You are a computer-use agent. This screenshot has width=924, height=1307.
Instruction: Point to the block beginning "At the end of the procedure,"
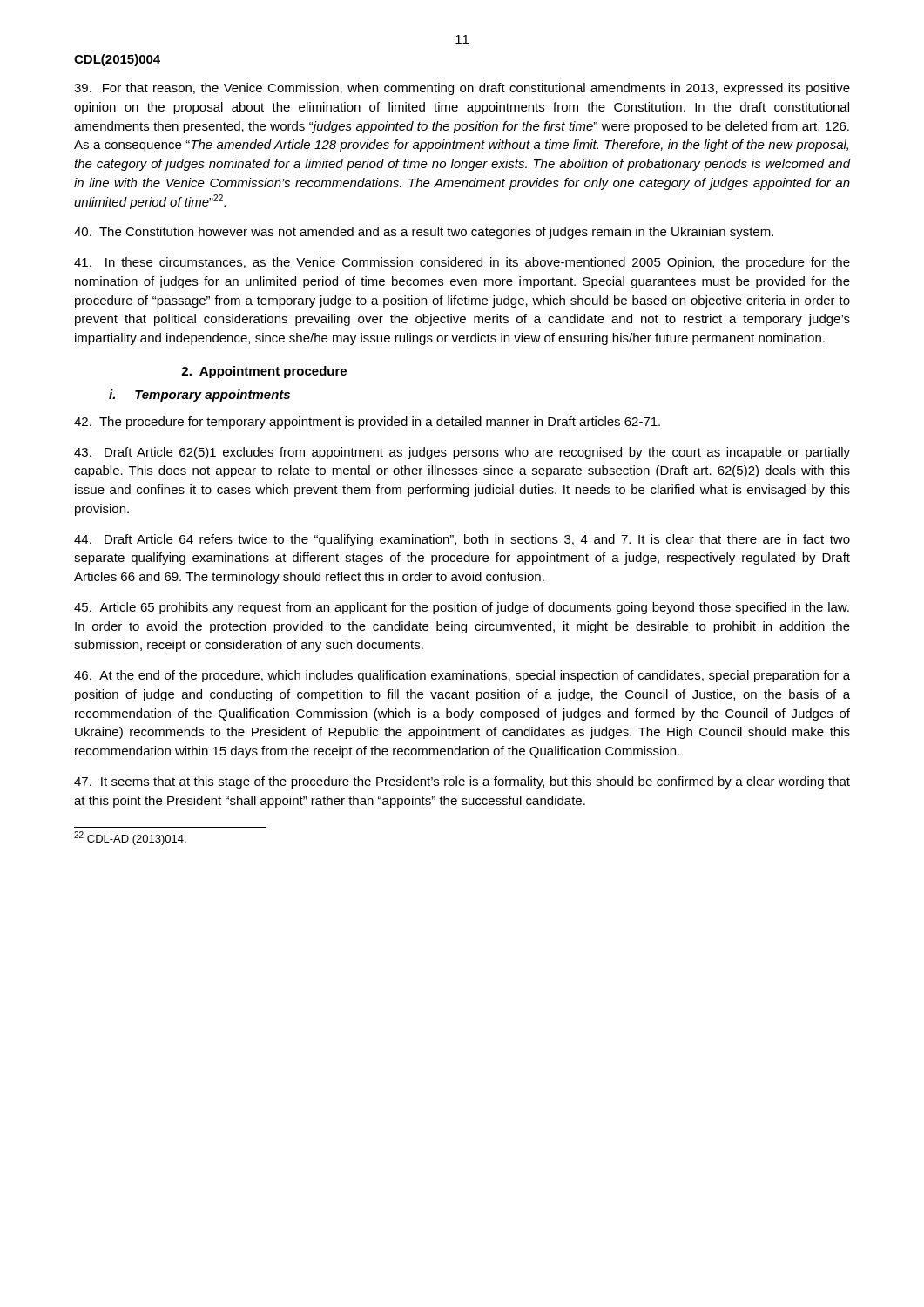pyautogui.click(x=462, y=713)
